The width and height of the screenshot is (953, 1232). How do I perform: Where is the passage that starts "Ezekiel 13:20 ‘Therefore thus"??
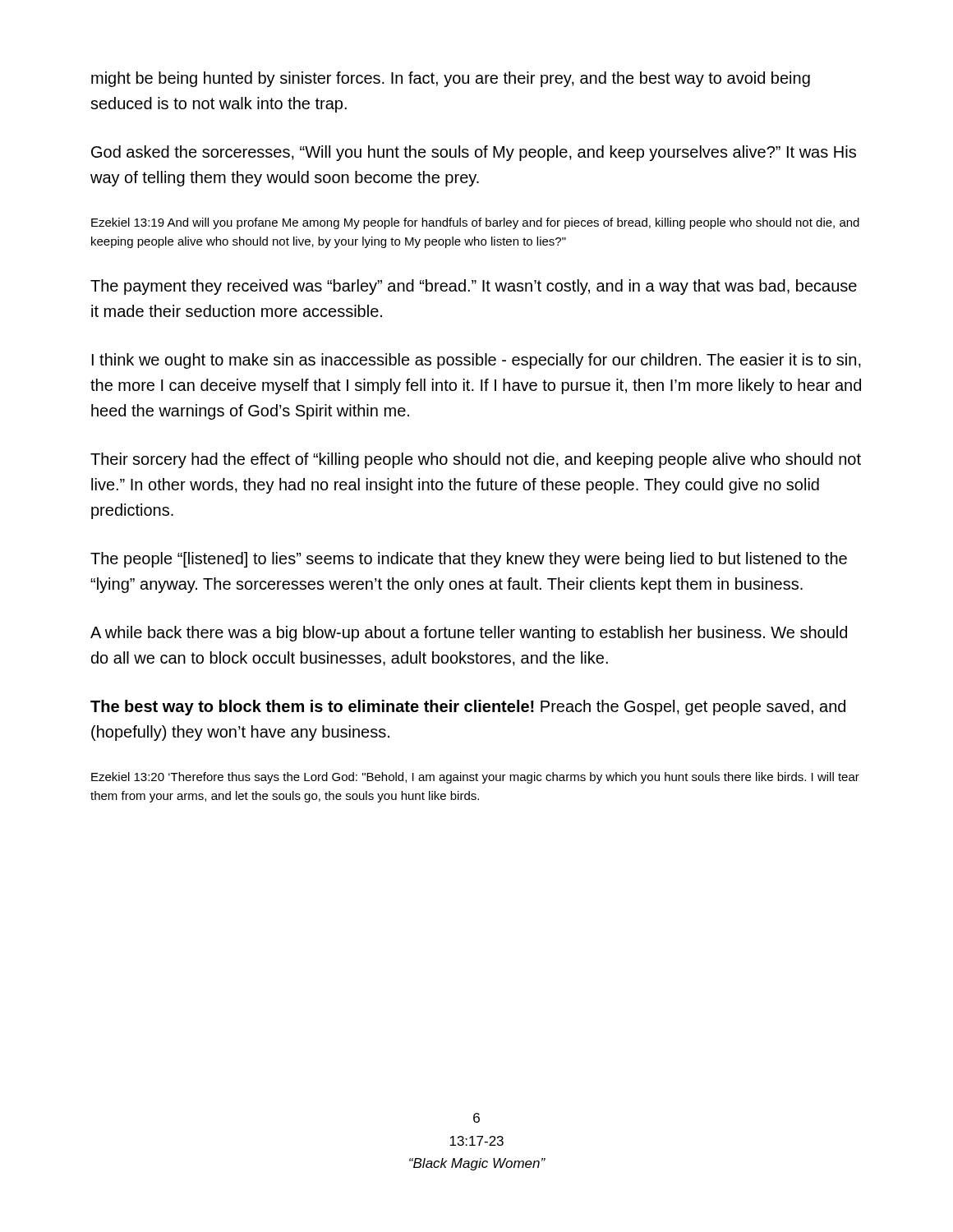(x=475, y=786)
